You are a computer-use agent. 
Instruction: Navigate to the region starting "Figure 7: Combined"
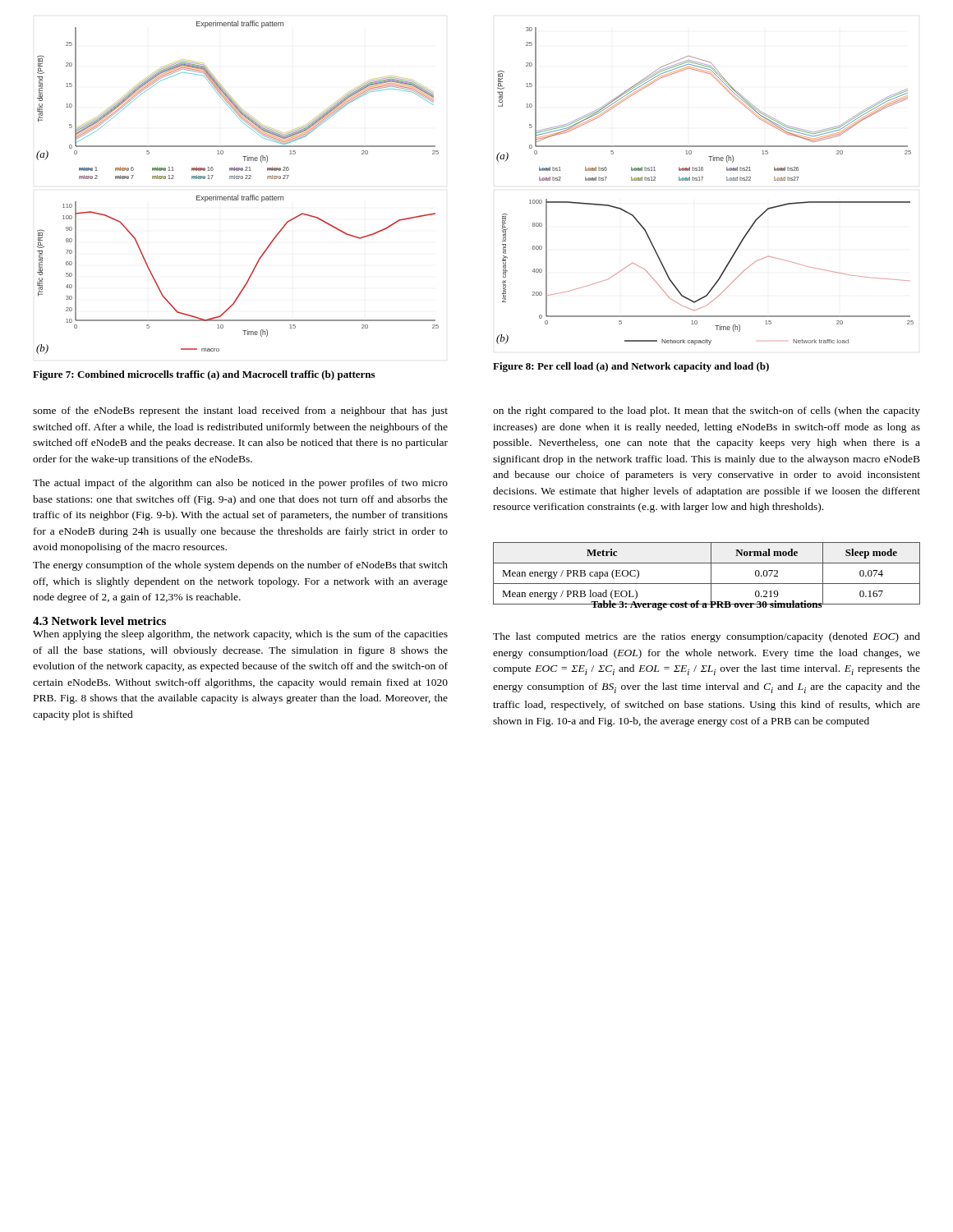tap(204, 374)
